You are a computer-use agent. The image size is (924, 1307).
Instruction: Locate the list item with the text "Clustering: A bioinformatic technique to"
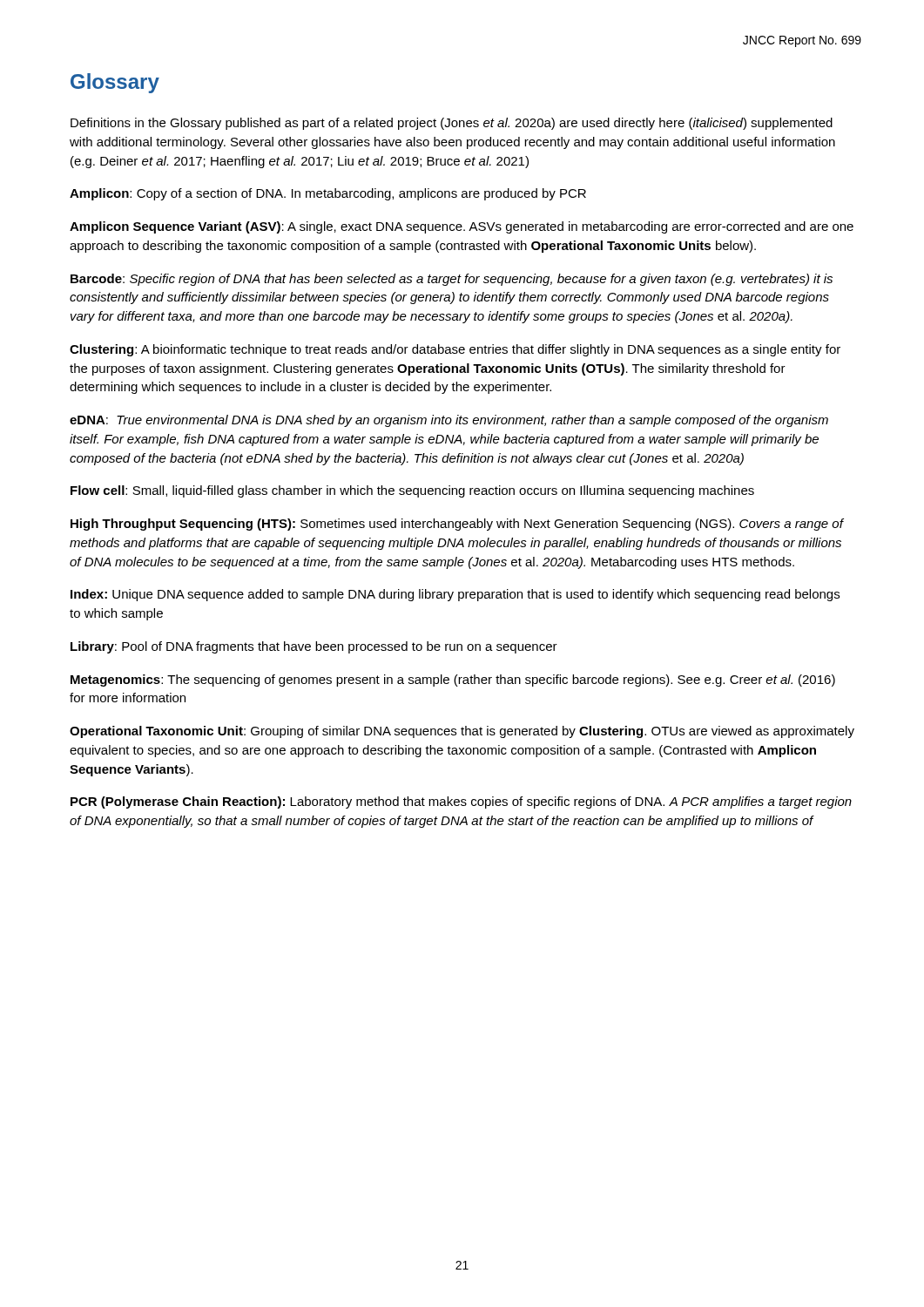click(x=462, y=368)
